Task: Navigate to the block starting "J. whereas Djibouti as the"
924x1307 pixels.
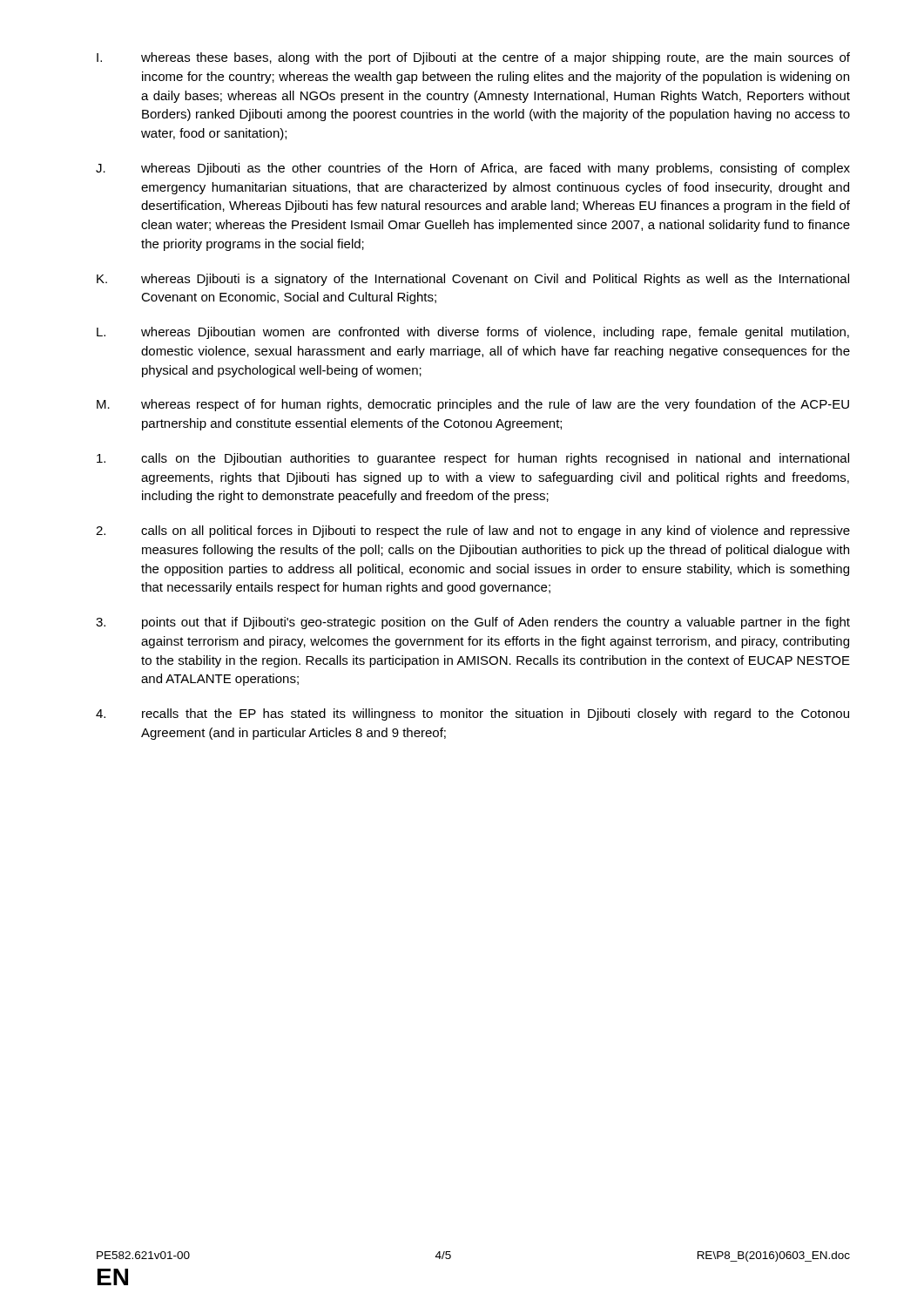Action: 473,206
